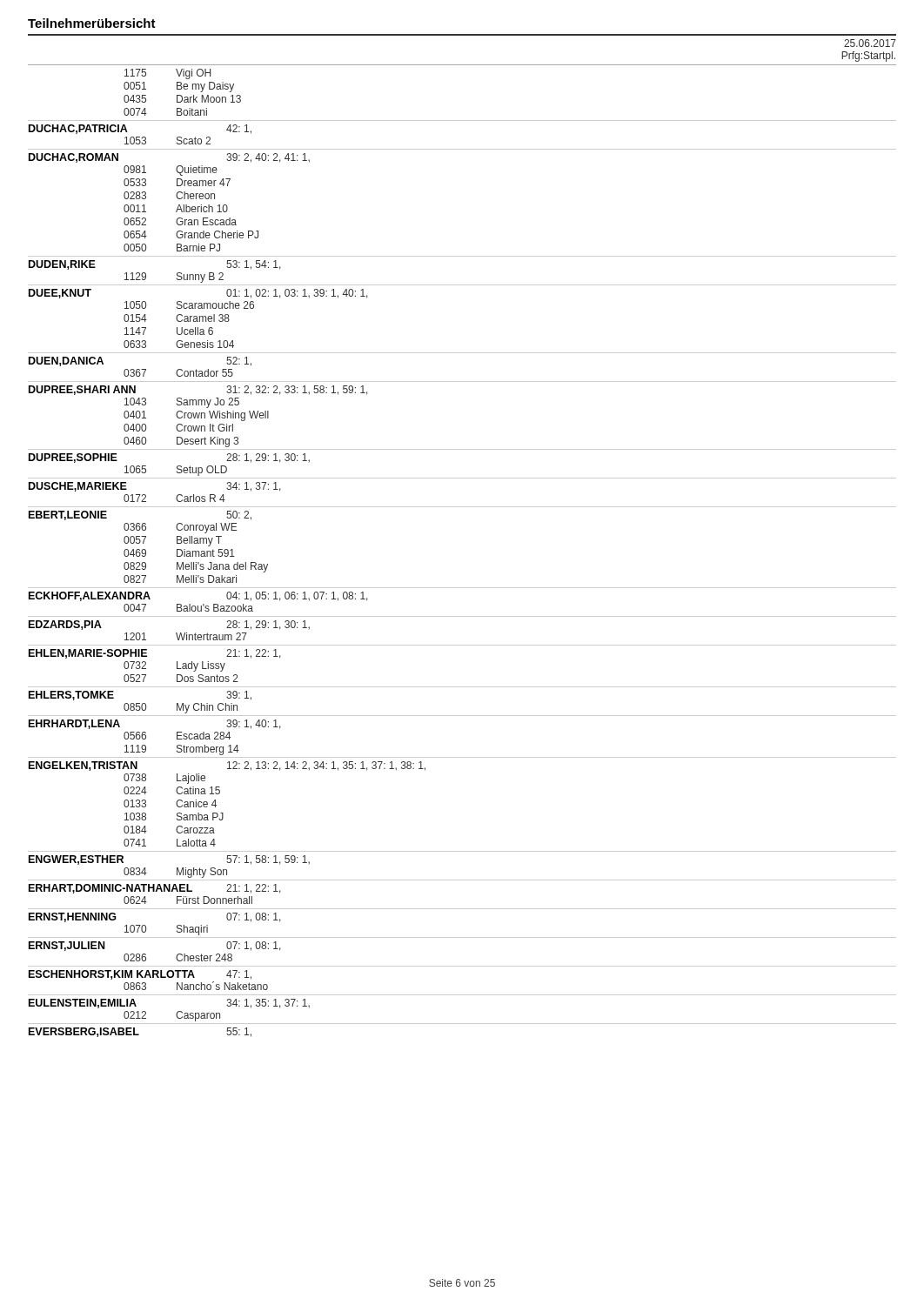This screenshot has height=1305, width=924.
Task: Select the list item containing "1175Vigi OH 0051Be my Daisy 0435Dark Moon 13"
Action: (x=182, y=92)
